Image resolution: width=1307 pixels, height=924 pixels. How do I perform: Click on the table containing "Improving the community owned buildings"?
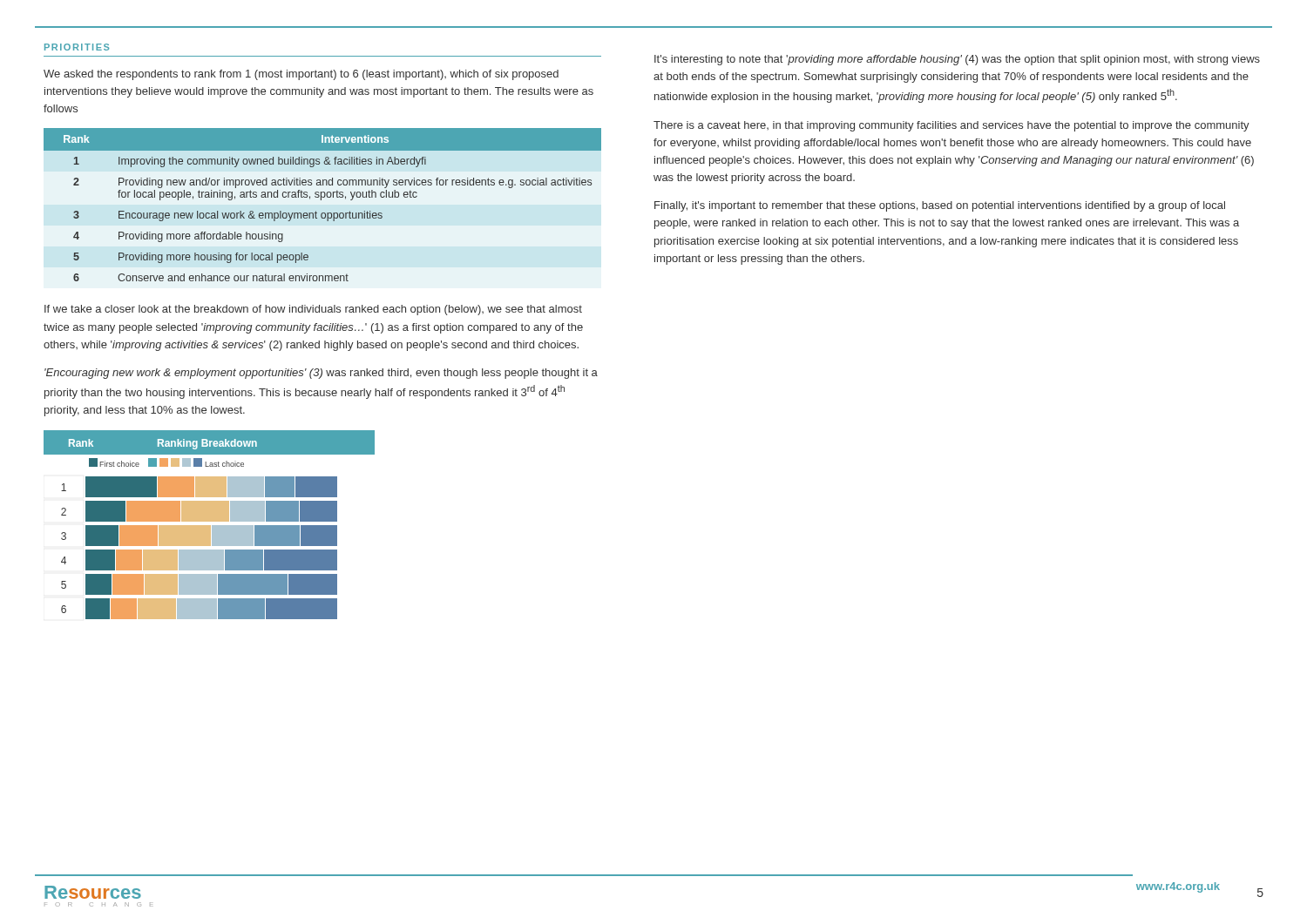322,209
